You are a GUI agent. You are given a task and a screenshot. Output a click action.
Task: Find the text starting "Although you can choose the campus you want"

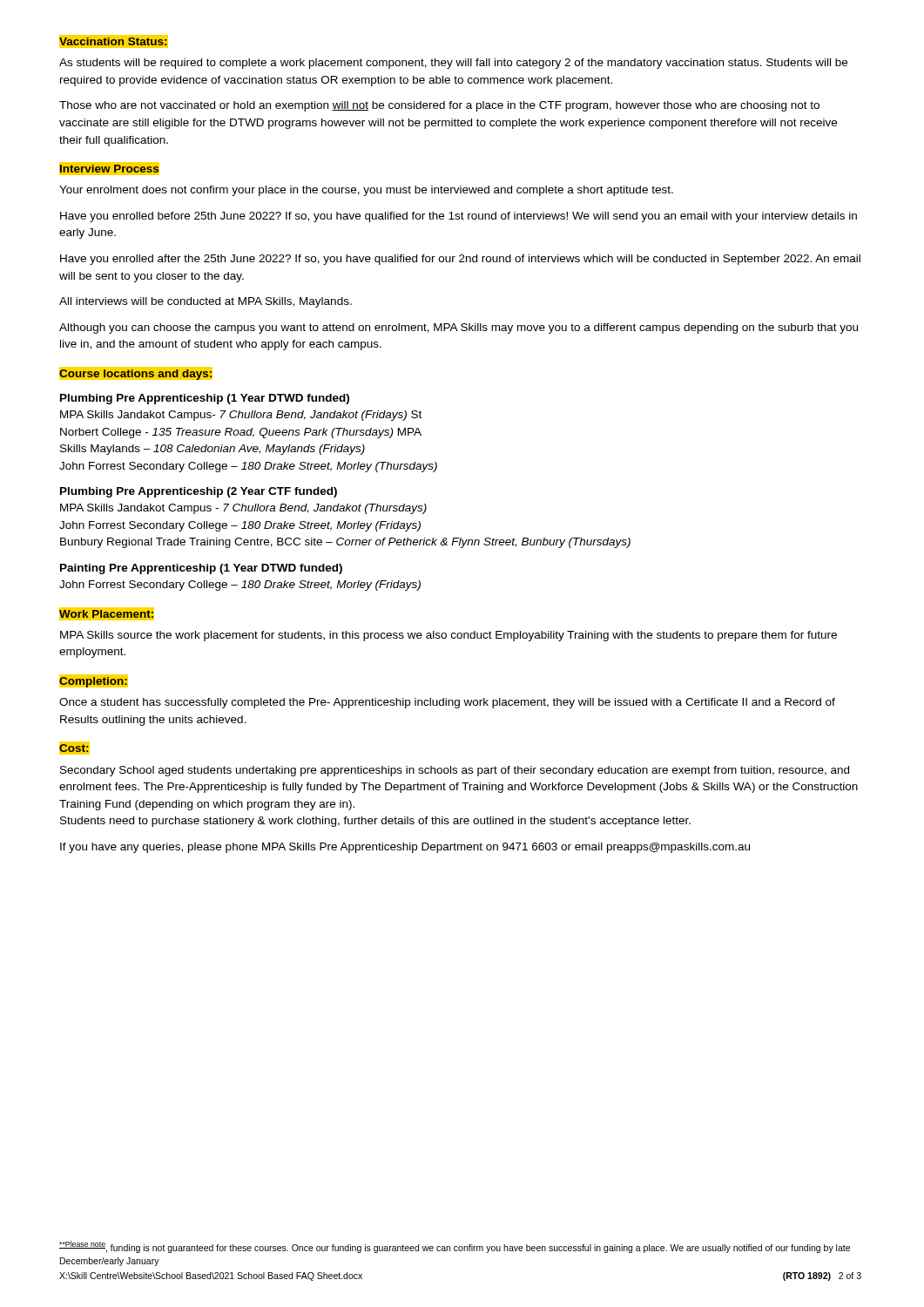click(460, 336)
